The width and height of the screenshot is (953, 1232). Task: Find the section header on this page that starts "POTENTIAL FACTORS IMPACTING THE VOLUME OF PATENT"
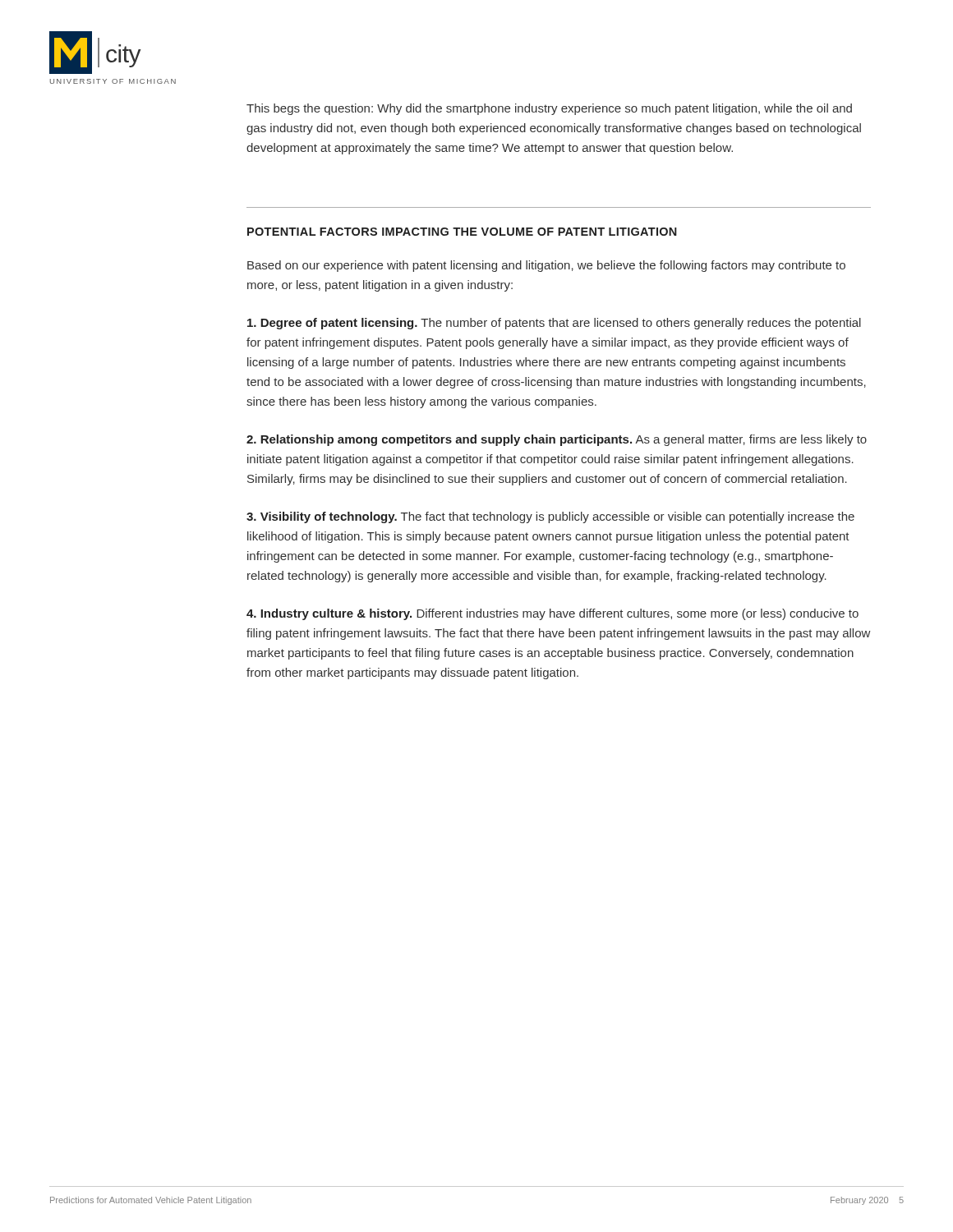click(462, 232)
